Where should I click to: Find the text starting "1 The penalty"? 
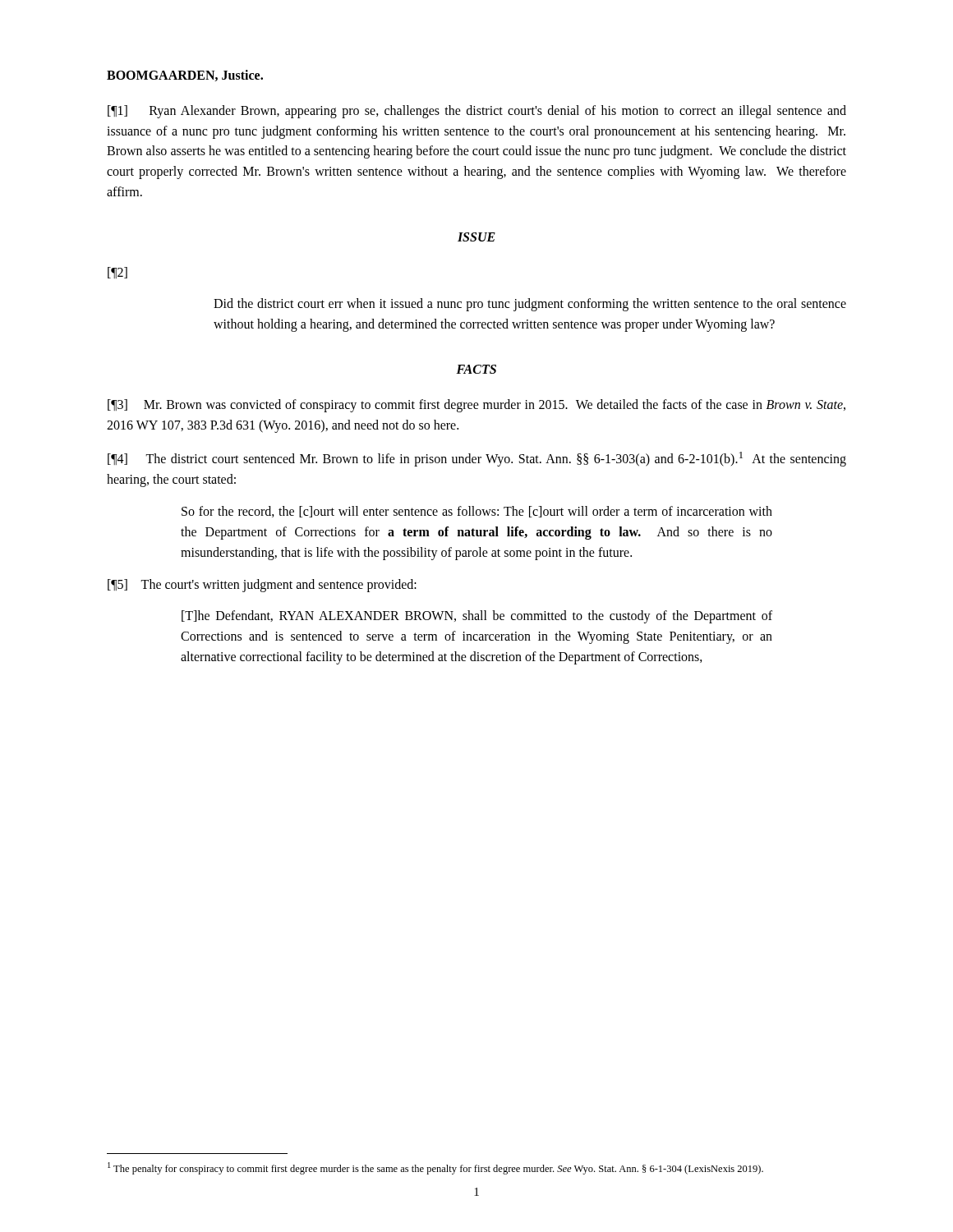pos(435,1167)
